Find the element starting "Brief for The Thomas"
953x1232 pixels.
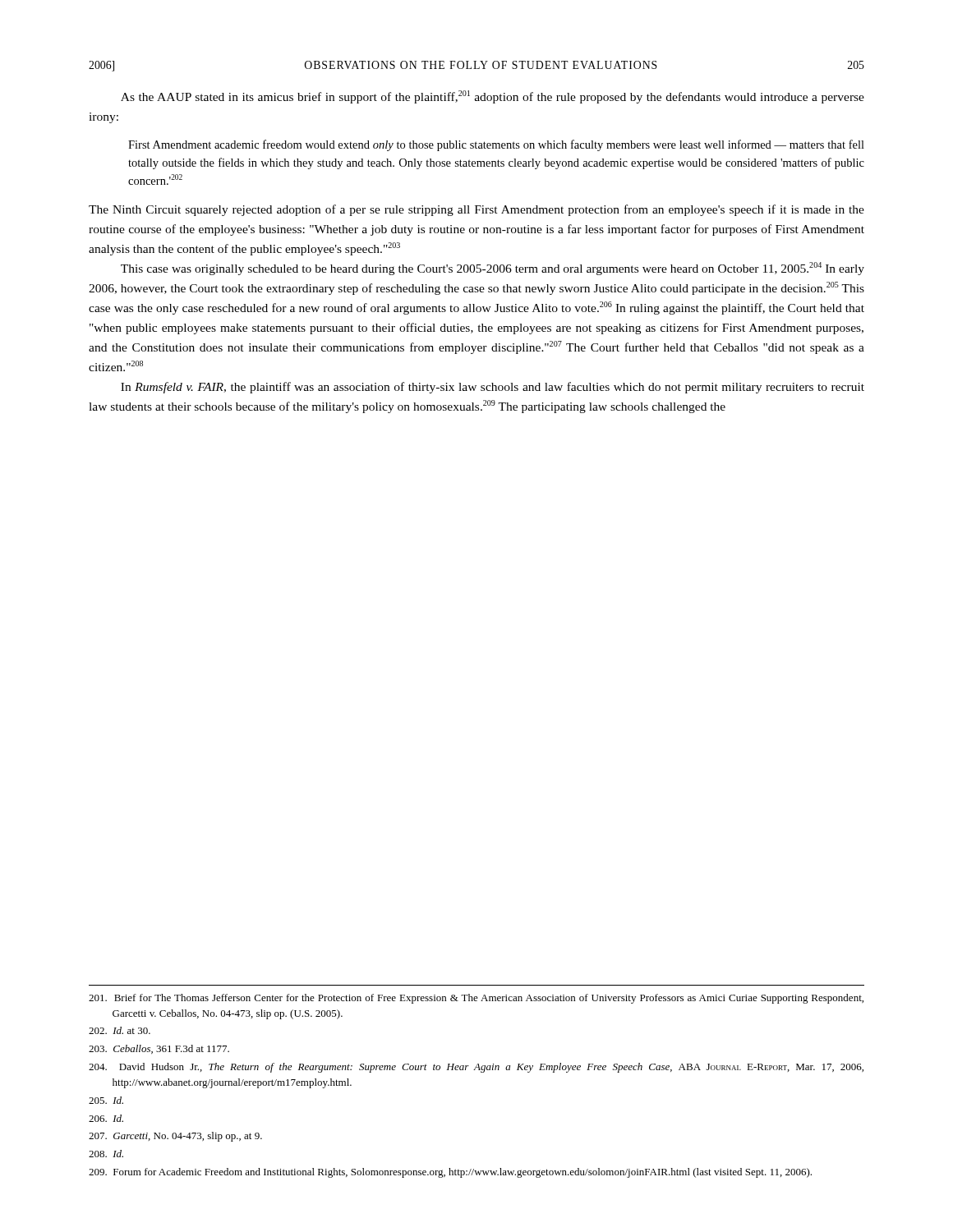(x=476, y=1005)
